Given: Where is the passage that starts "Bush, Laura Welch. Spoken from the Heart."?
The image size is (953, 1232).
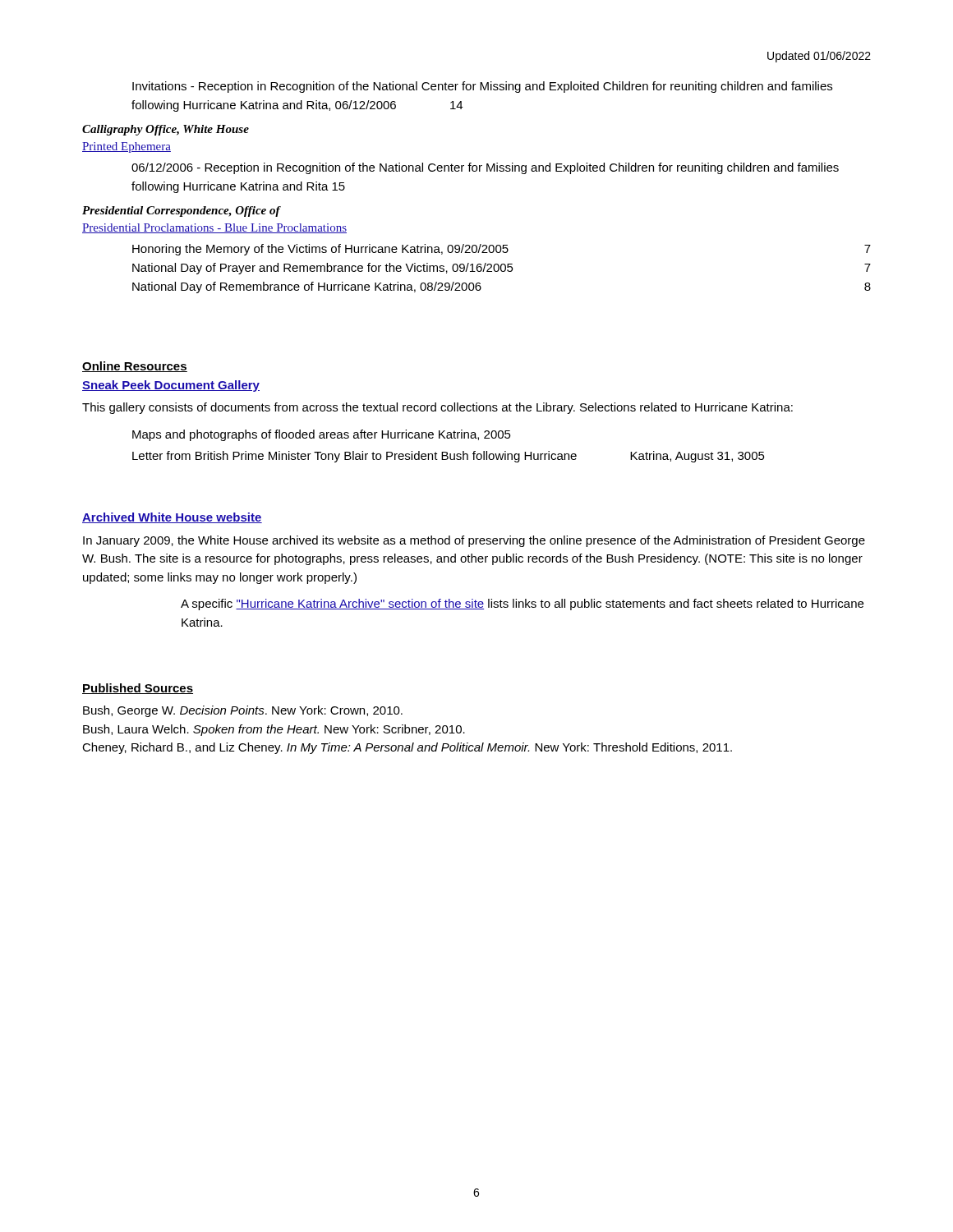Looking at the screenshot, I should click(x=274, y=729).
